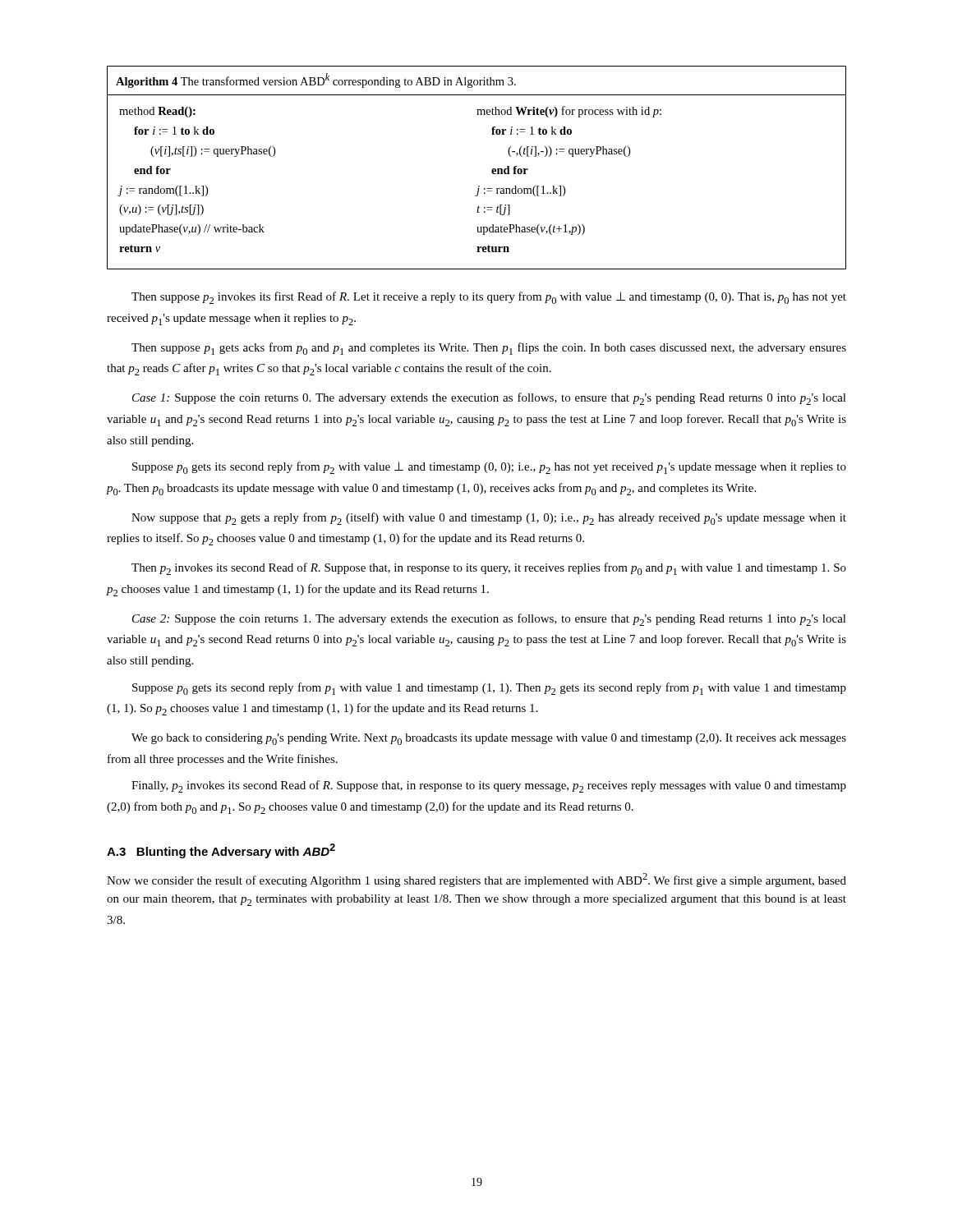Locate the region starting "Now suppose that p2 gets"
This screenshot has width=953, height=1232.
476,529
